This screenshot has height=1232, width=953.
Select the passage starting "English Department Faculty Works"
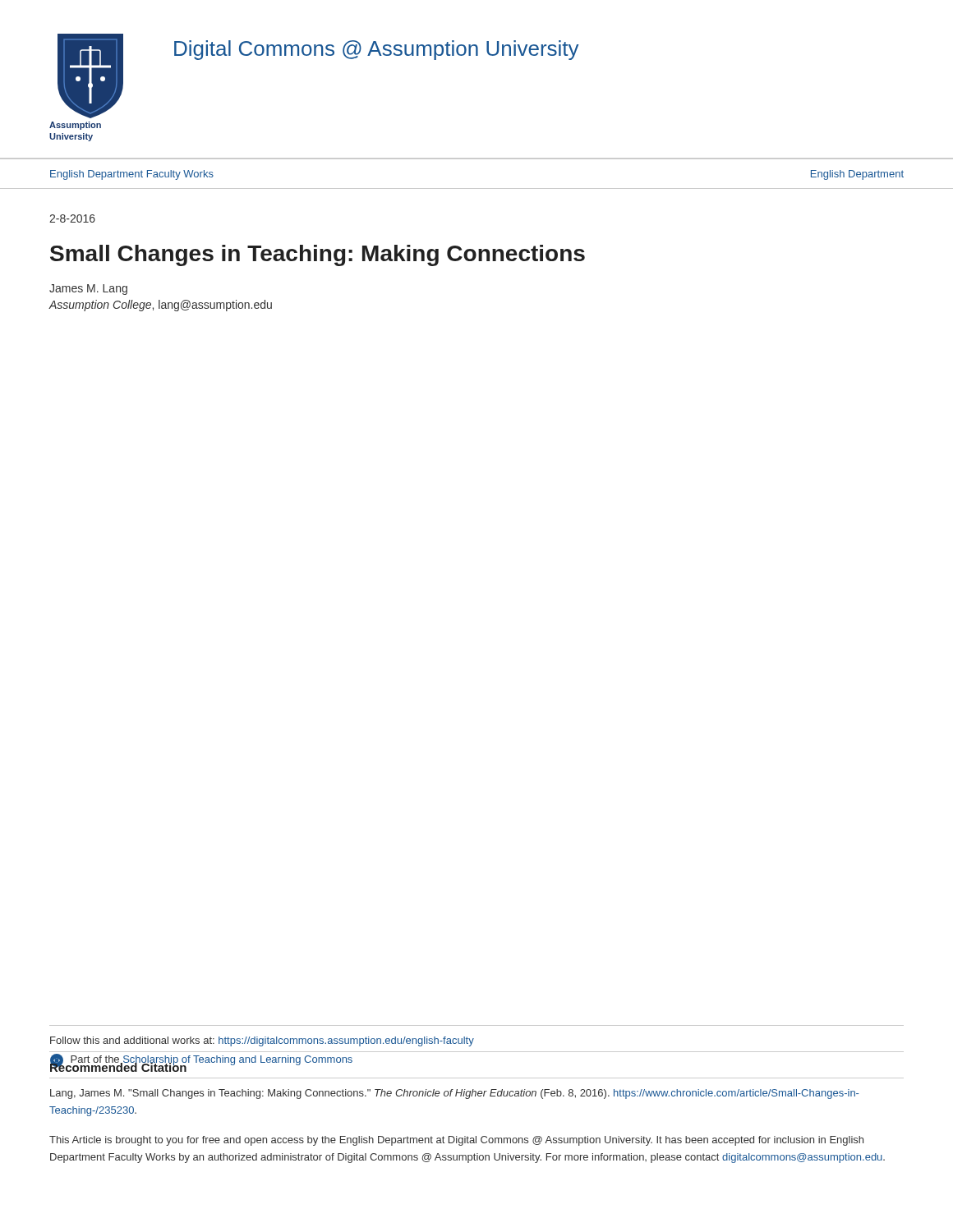[x=131, y=173]
